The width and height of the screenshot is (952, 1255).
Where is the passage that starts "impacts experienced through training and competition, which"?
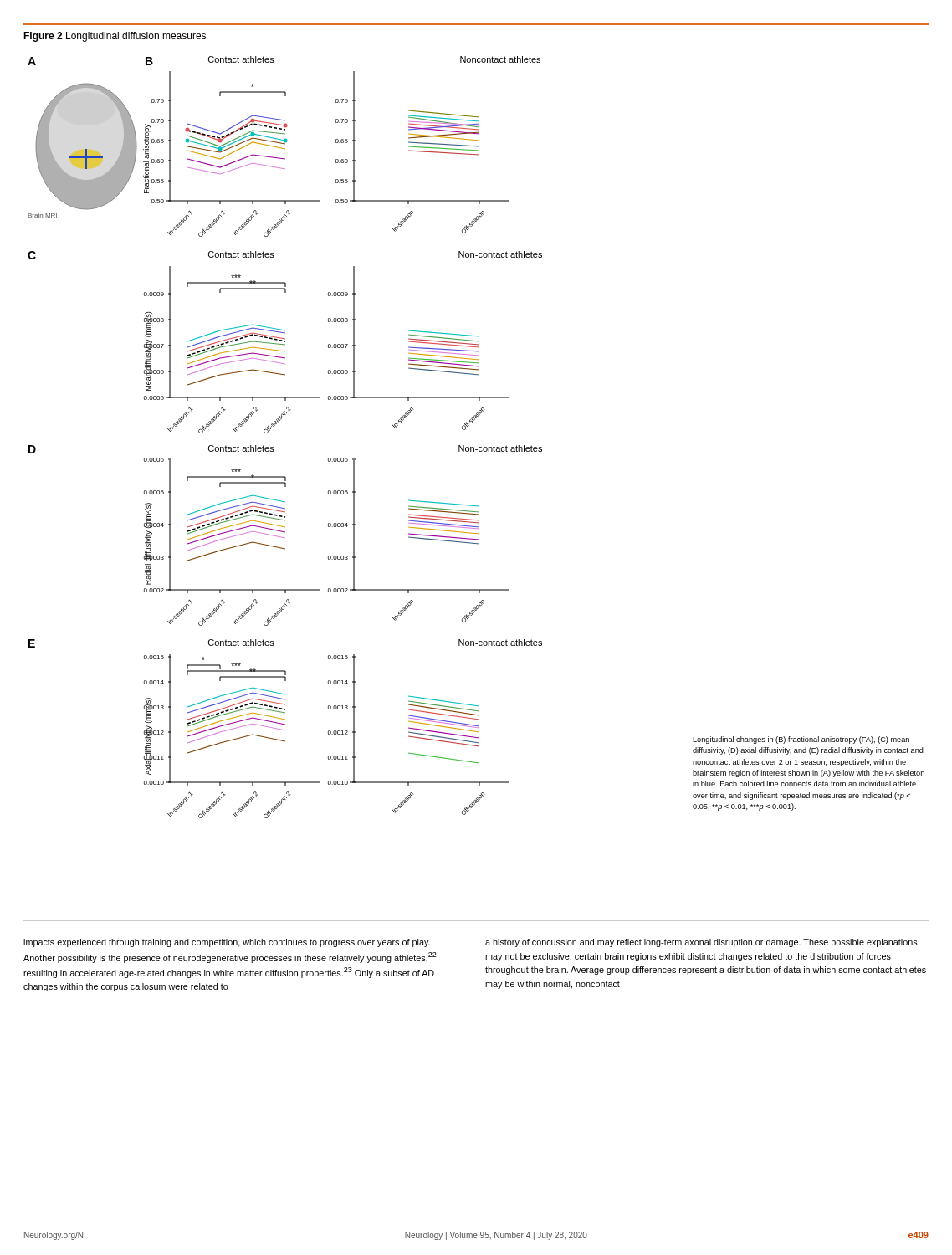[x=230, y=964]
